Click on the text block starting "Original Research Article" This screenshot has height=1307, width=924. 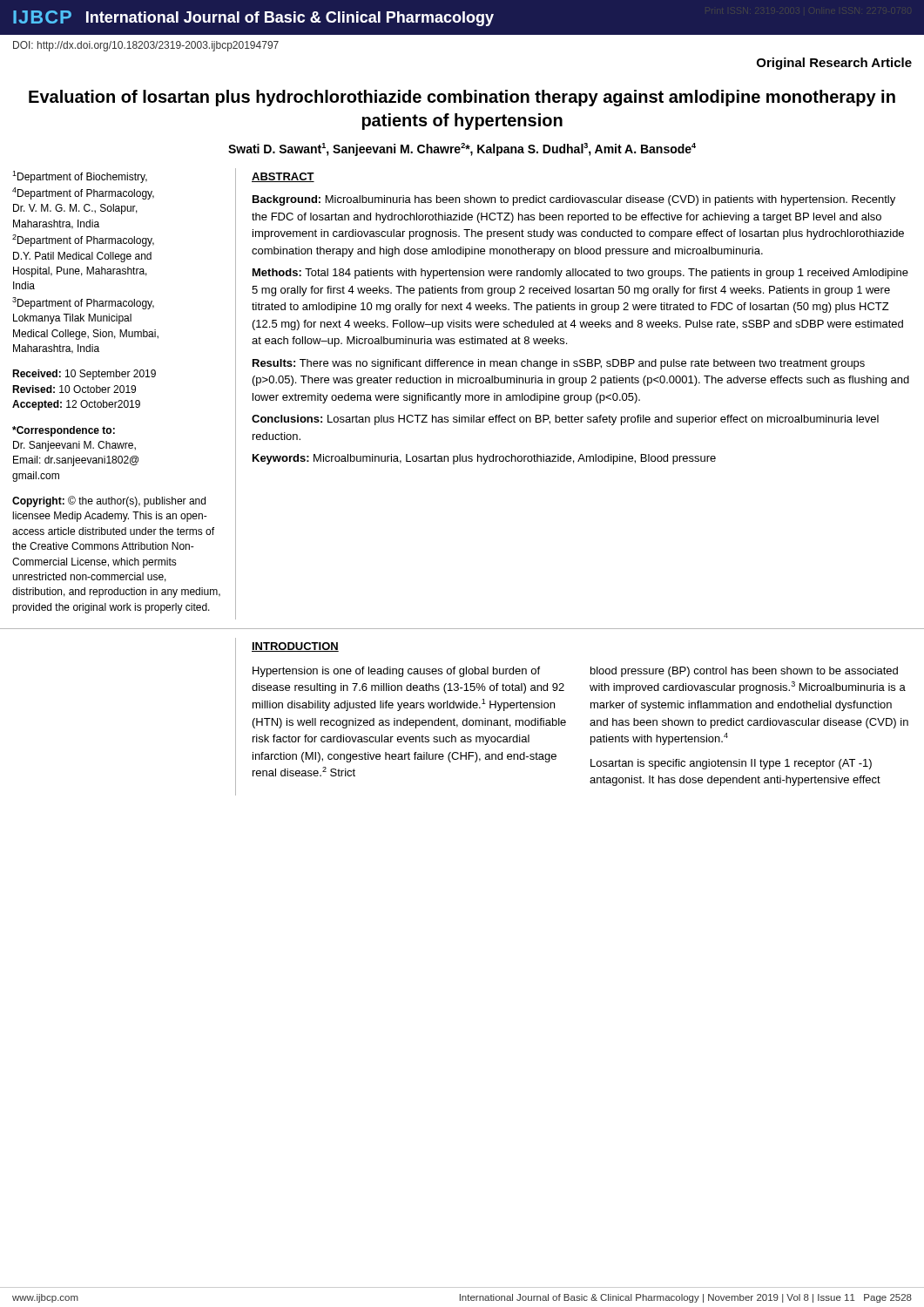click(834, 62)
